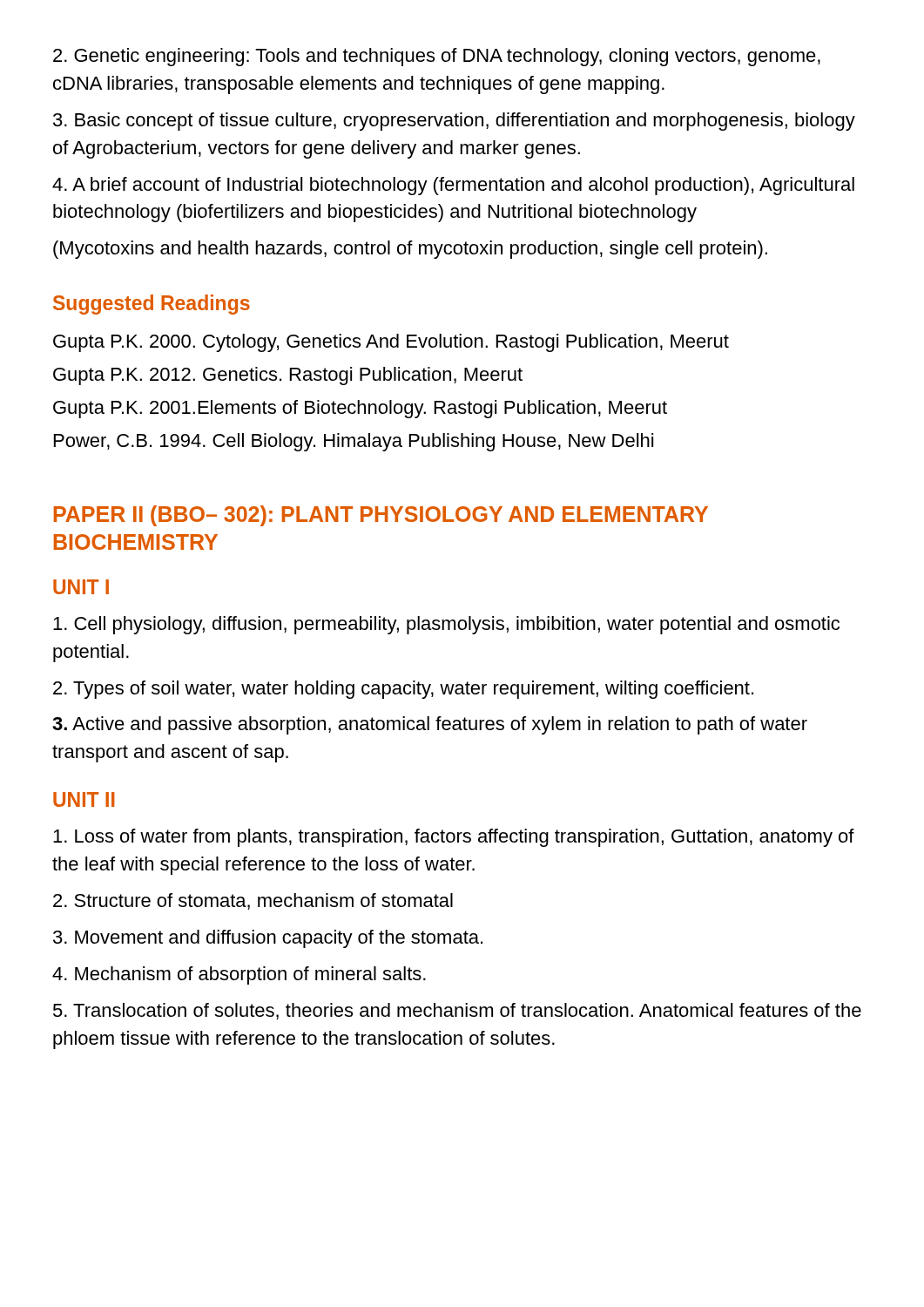Click on the text block starting "Loss of water"
The image size is (924, 1307).
click(453, 850)
